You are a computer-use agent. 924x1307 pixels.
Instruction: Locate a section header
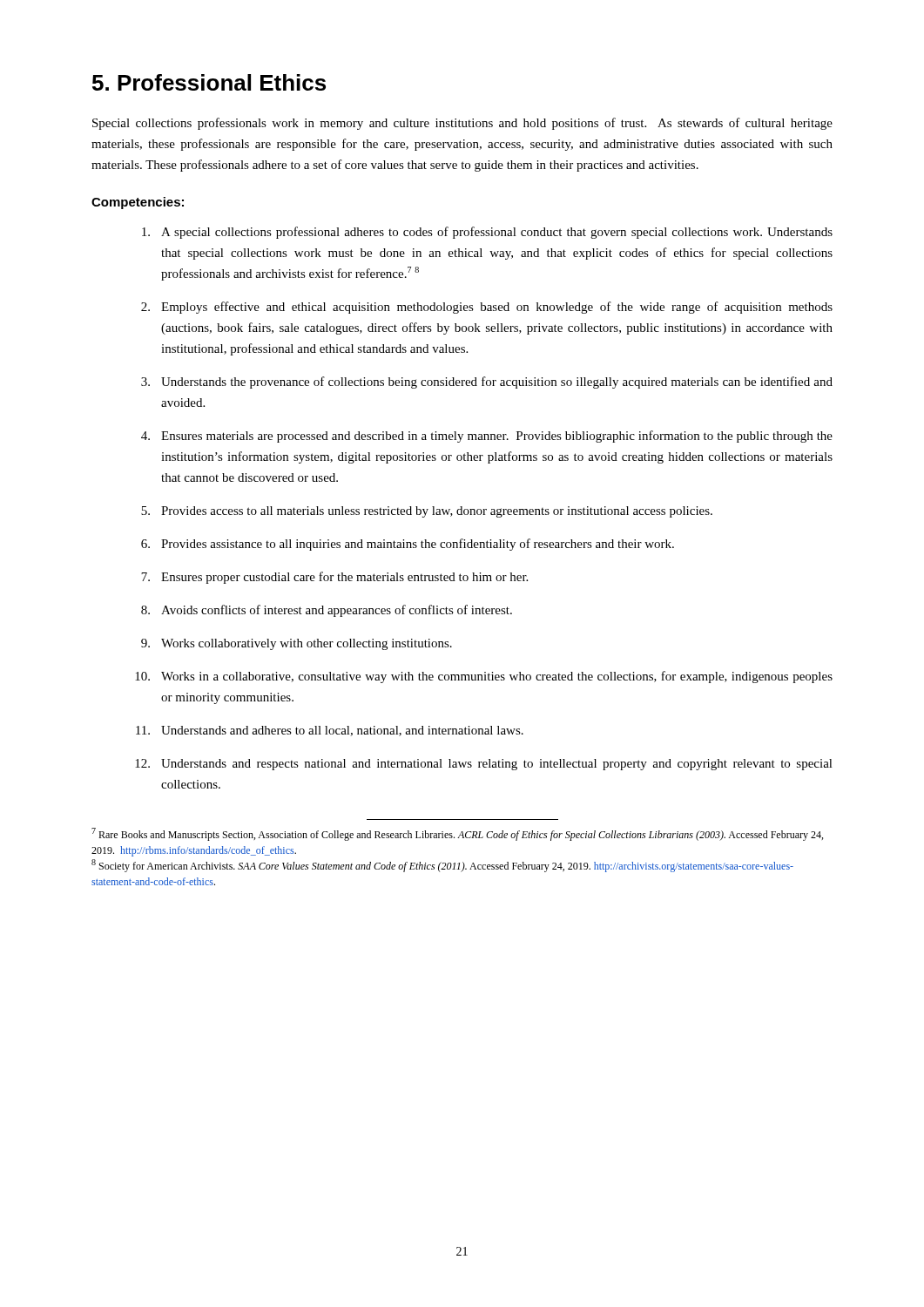[138, 202]
